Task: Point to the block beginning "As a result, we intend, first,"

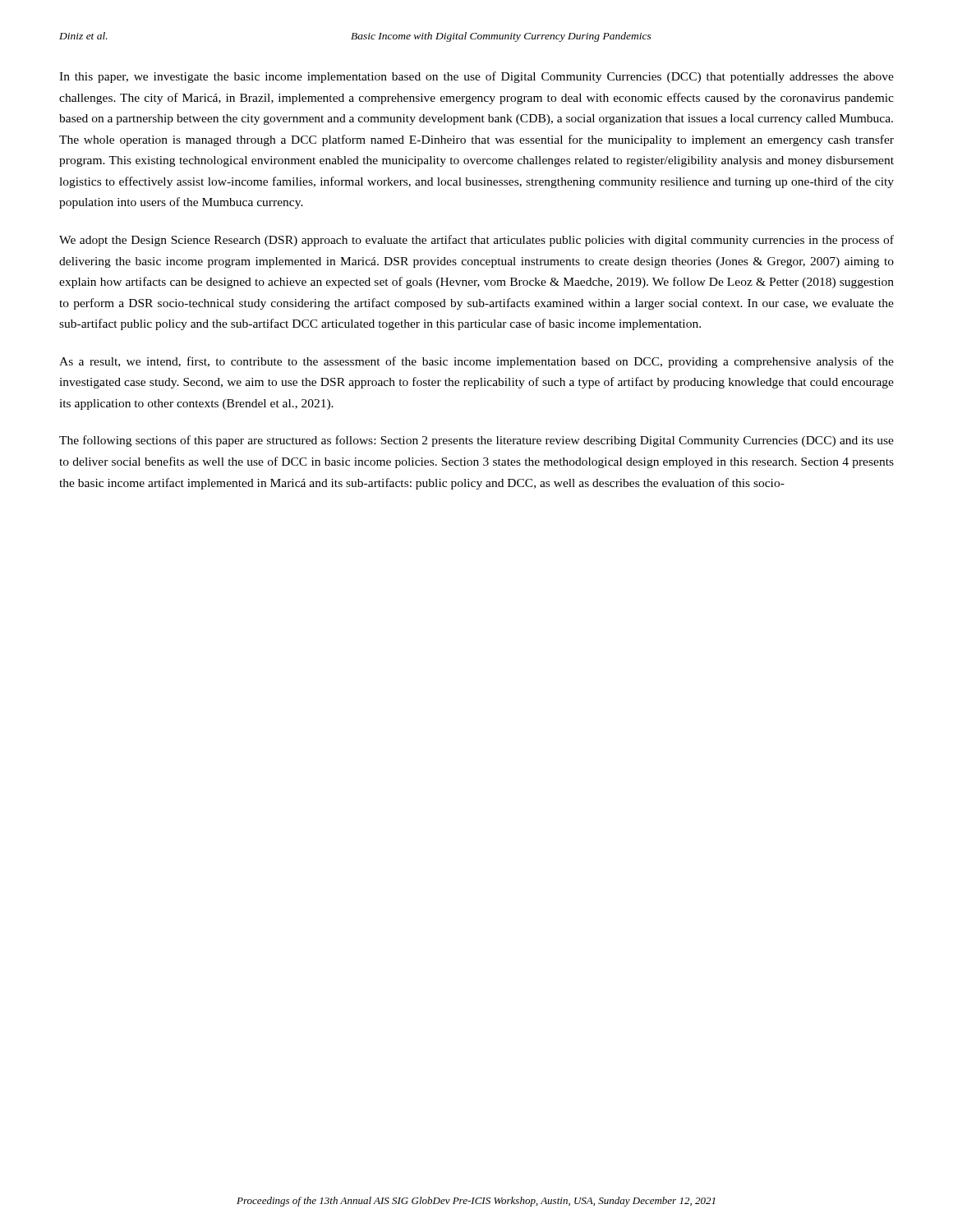Action: pyautogui.click(x=476, y=382)
